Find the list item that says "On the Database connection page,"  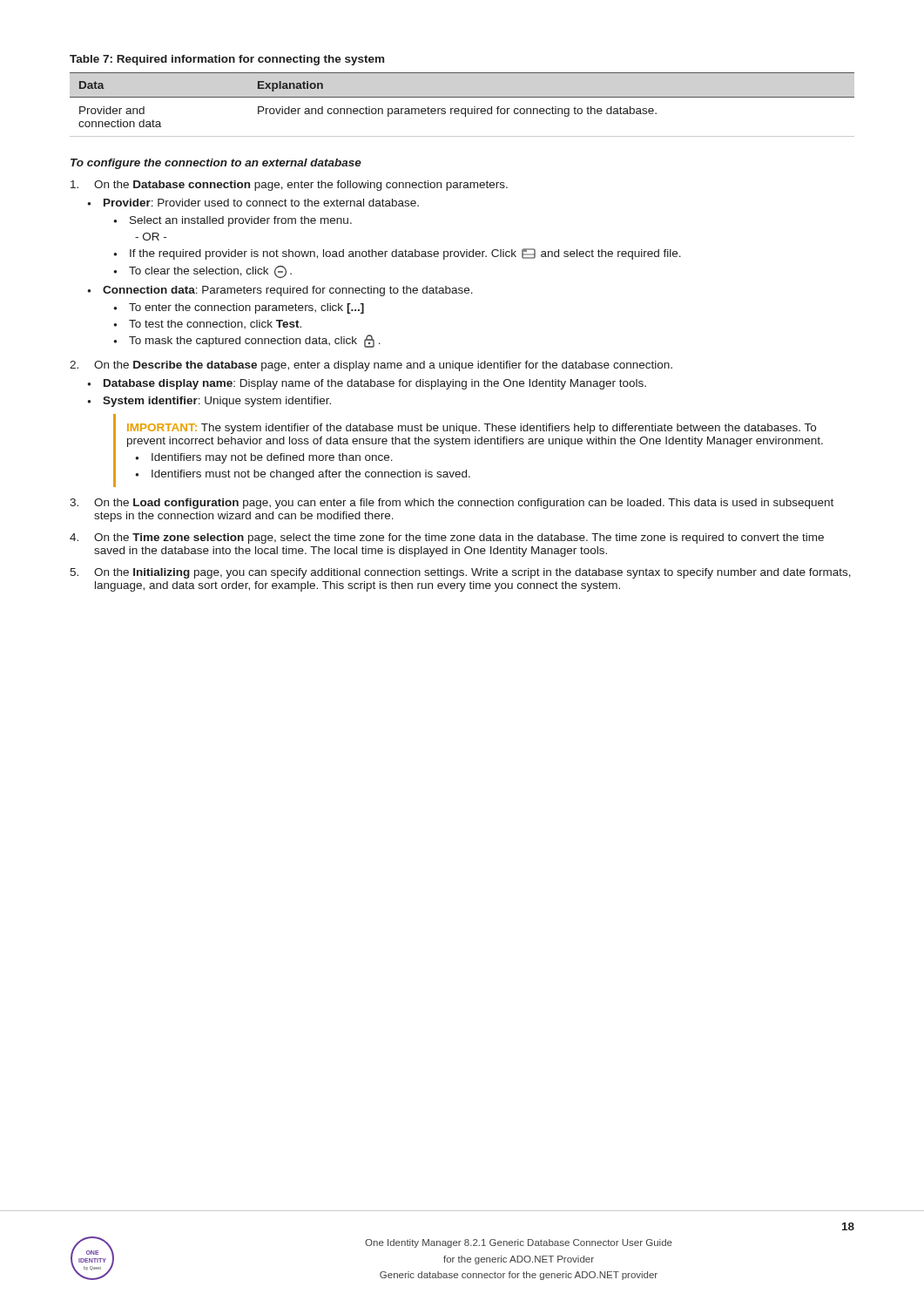(462, 184)
